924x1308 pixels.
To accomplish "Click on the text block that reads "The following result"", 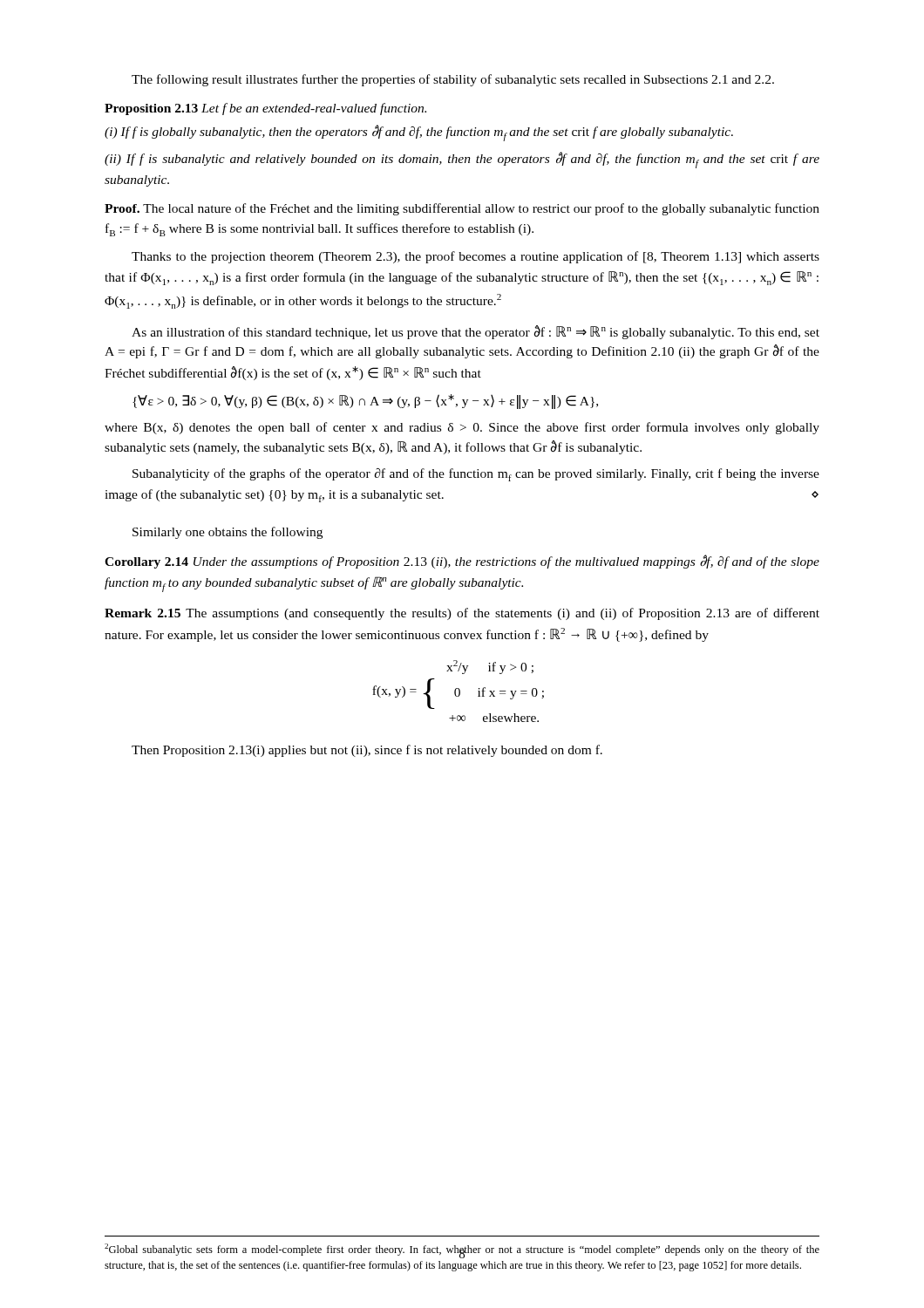I will tap(462, 80).
